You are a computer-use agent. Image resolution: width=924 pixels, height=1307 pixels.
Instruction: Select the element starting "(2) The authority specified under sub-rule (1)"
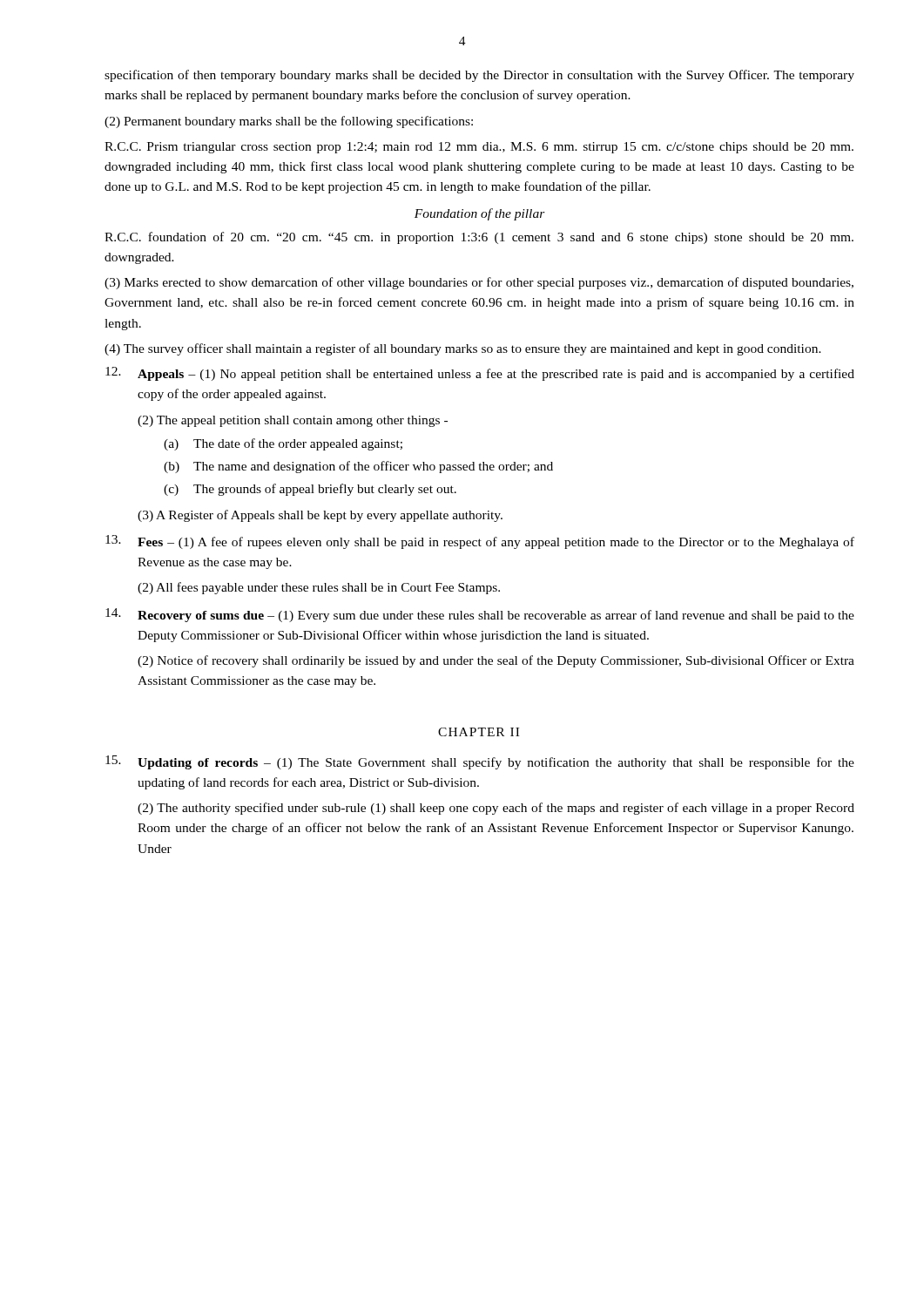496,828
